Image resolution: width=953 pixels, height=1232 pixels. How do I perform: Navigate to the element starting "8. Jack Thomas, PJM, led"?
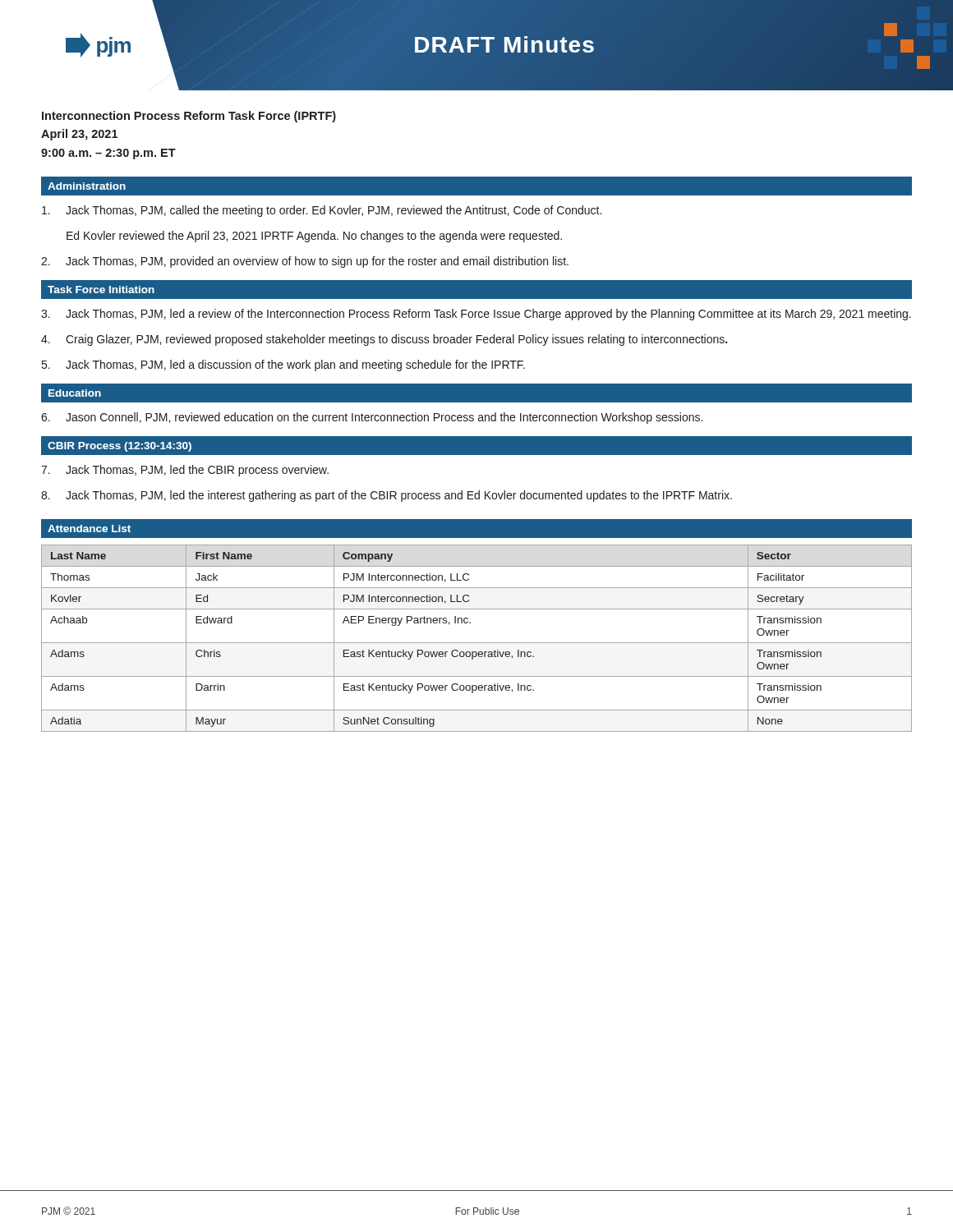[x=476, y=496]
